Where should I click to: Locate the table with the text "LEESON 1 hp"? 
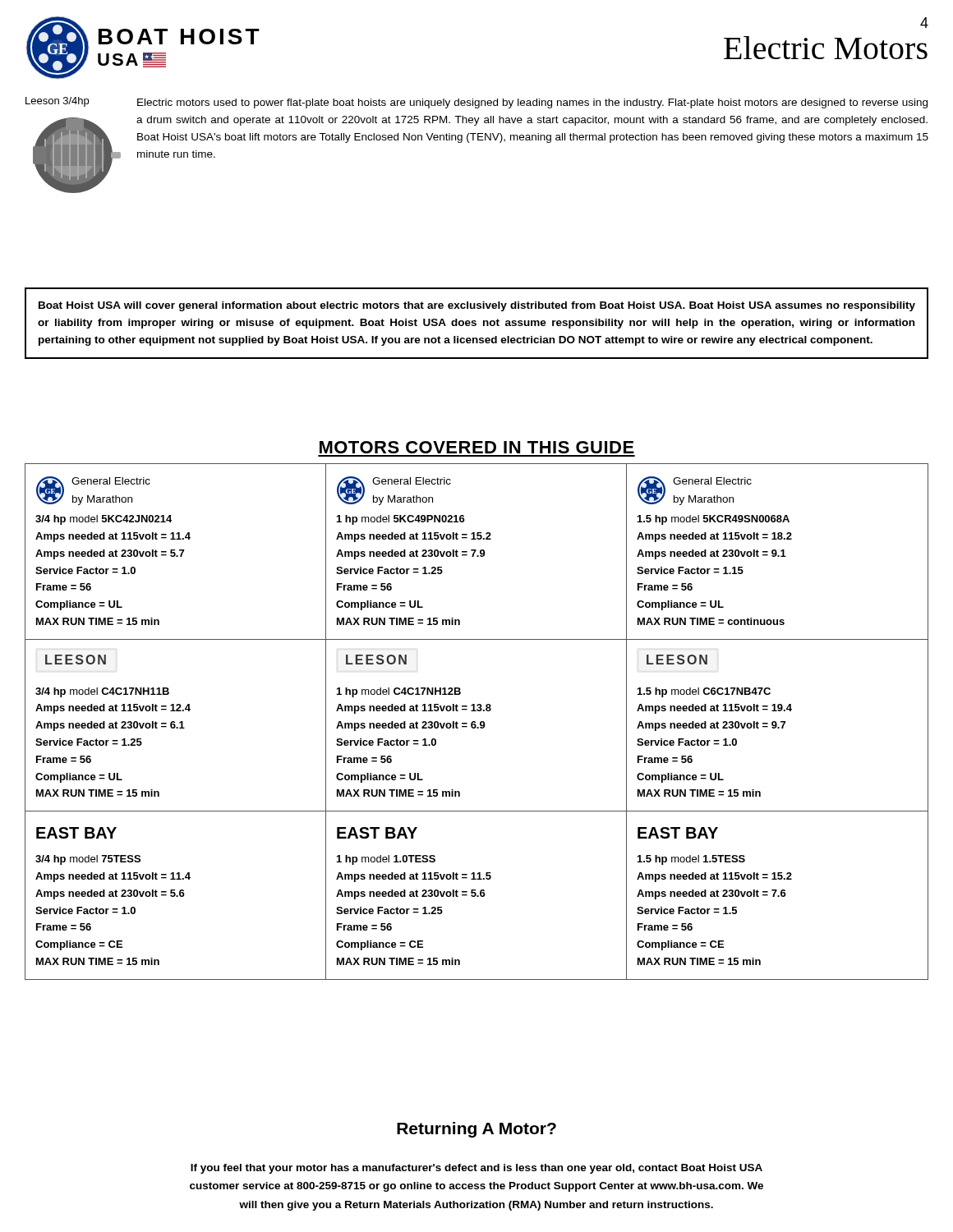click(476, 725)
